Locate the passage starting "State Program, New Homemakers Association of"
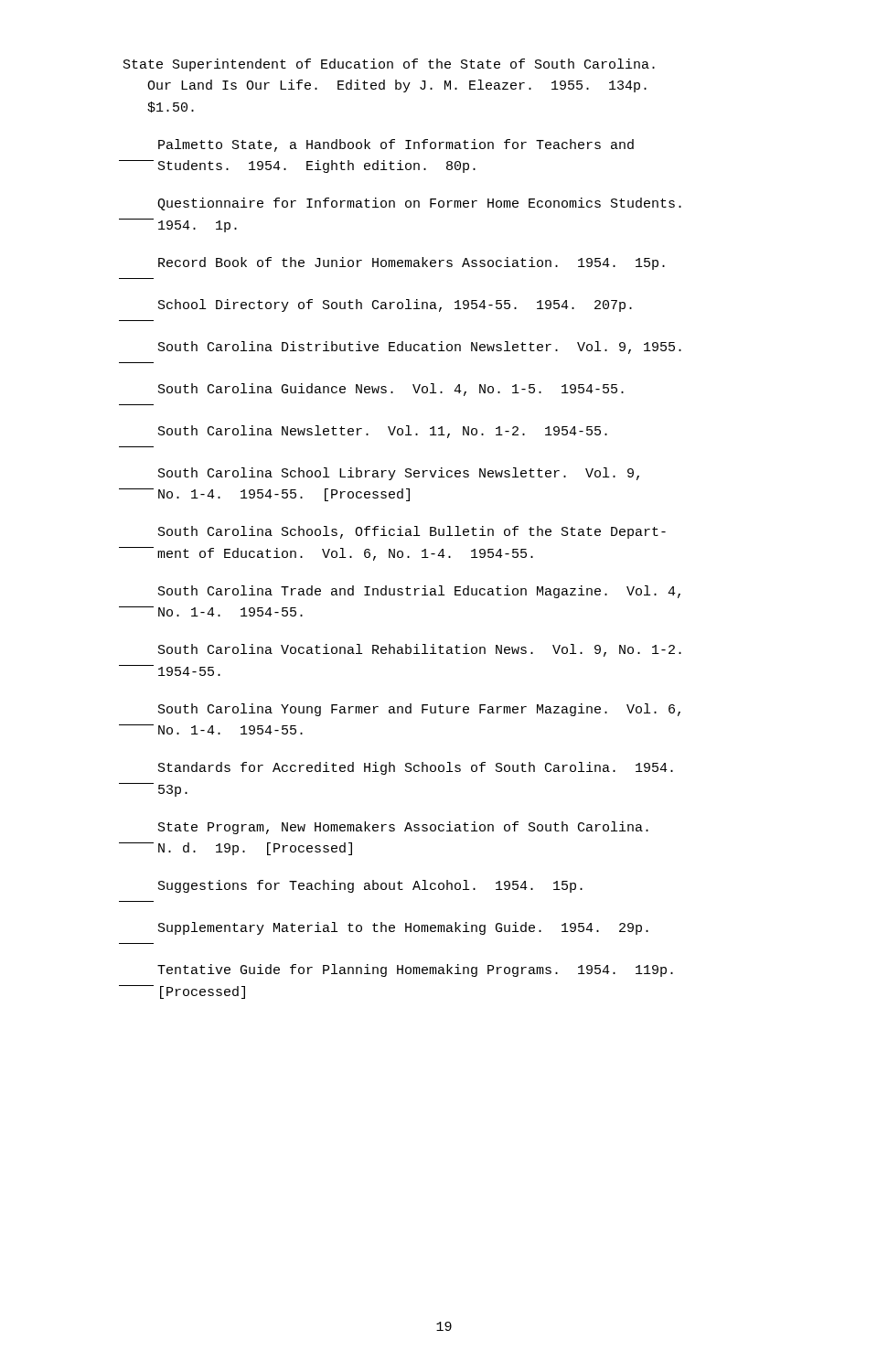Image resolution: width=888 pixels, height=1372 pixels. [467, 839]
